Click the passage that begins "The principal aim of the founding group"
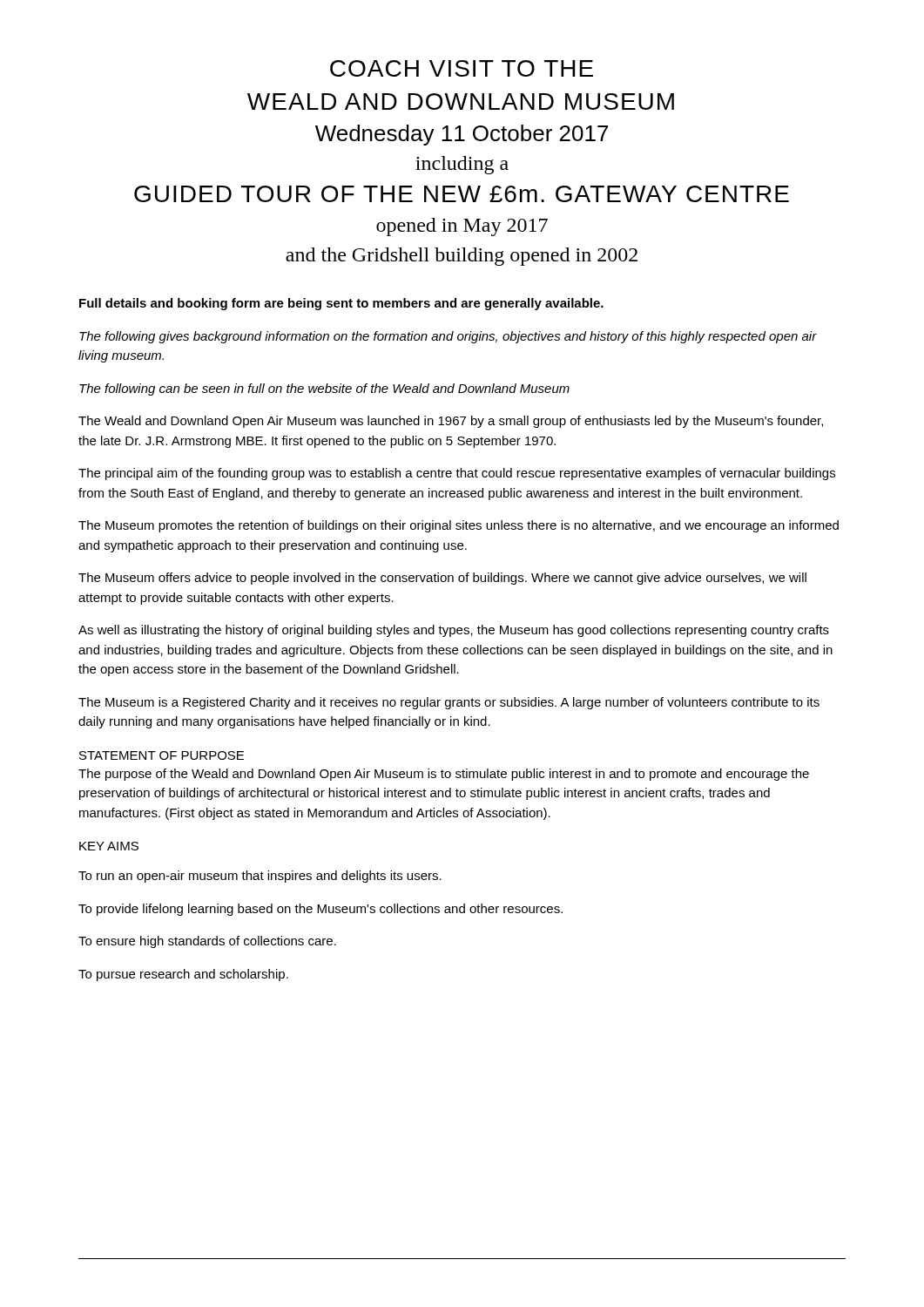This screenshot has height=1307, width=924. [462, 483]
